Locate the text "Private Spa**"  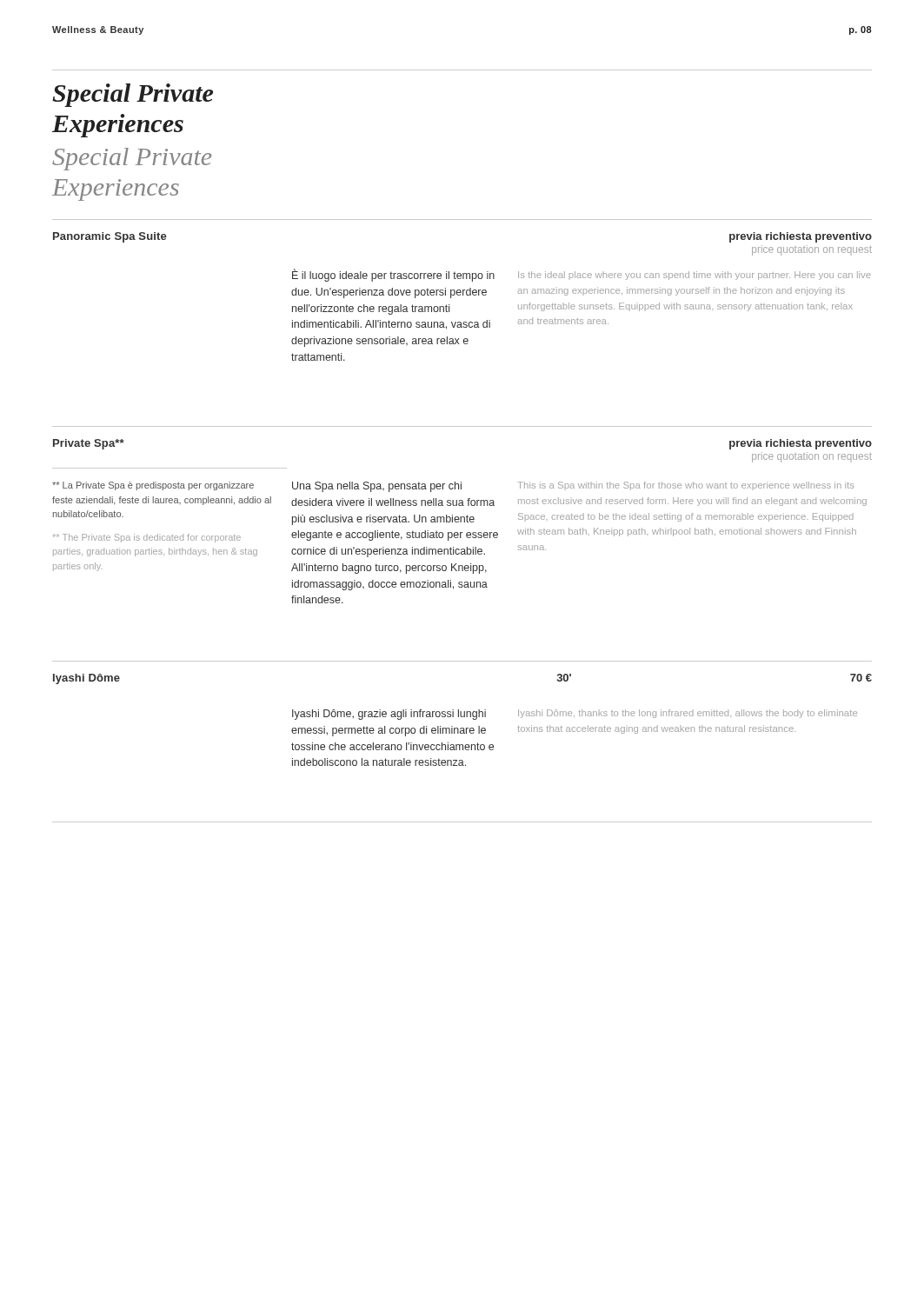click(x=88, y=443)
